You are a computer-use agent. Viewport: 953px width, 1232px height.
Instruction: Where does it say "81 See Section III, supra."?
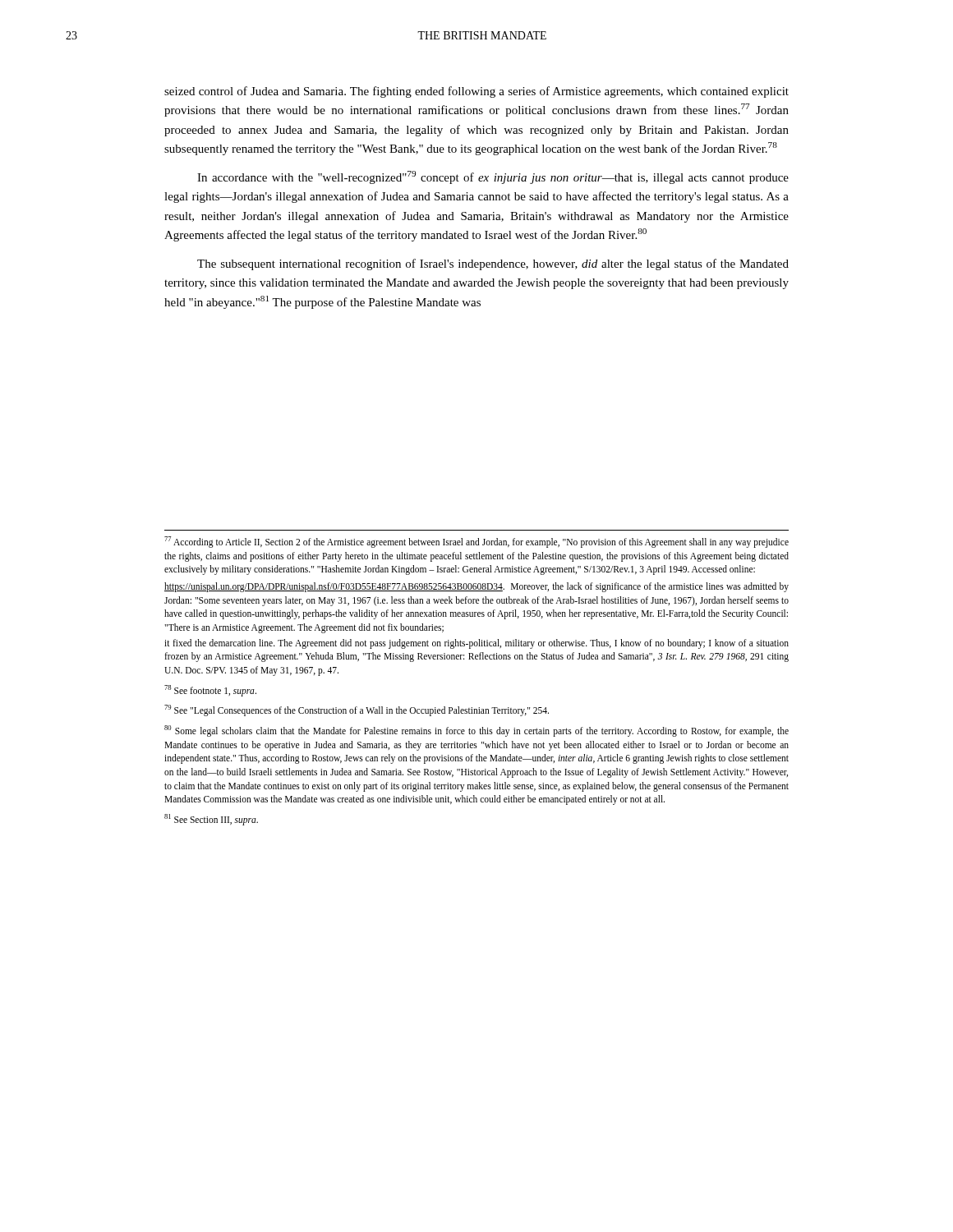click(211, 819)
